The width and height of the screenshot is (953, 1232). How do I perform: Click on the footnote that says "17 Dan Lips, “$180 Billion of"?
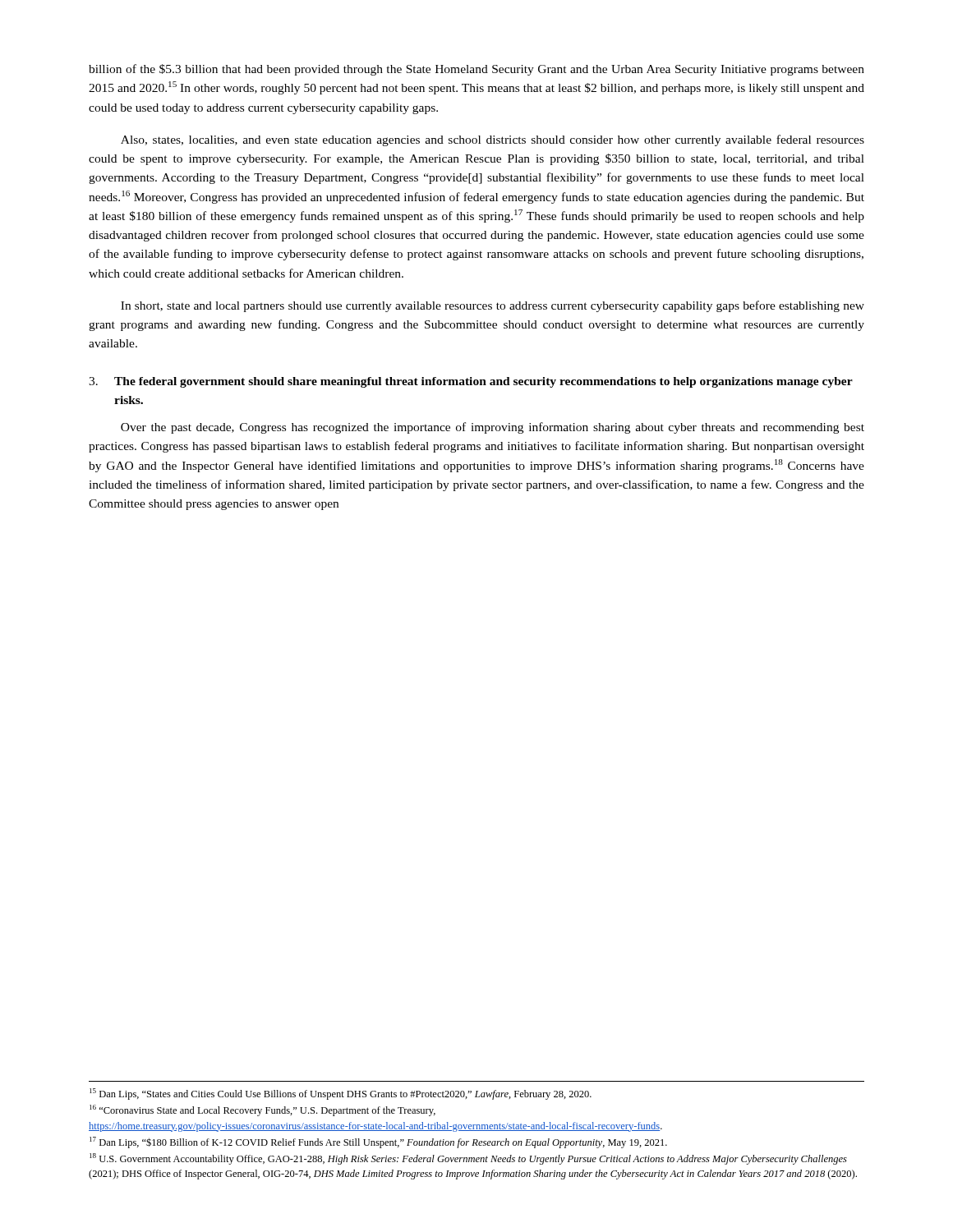378,1141
